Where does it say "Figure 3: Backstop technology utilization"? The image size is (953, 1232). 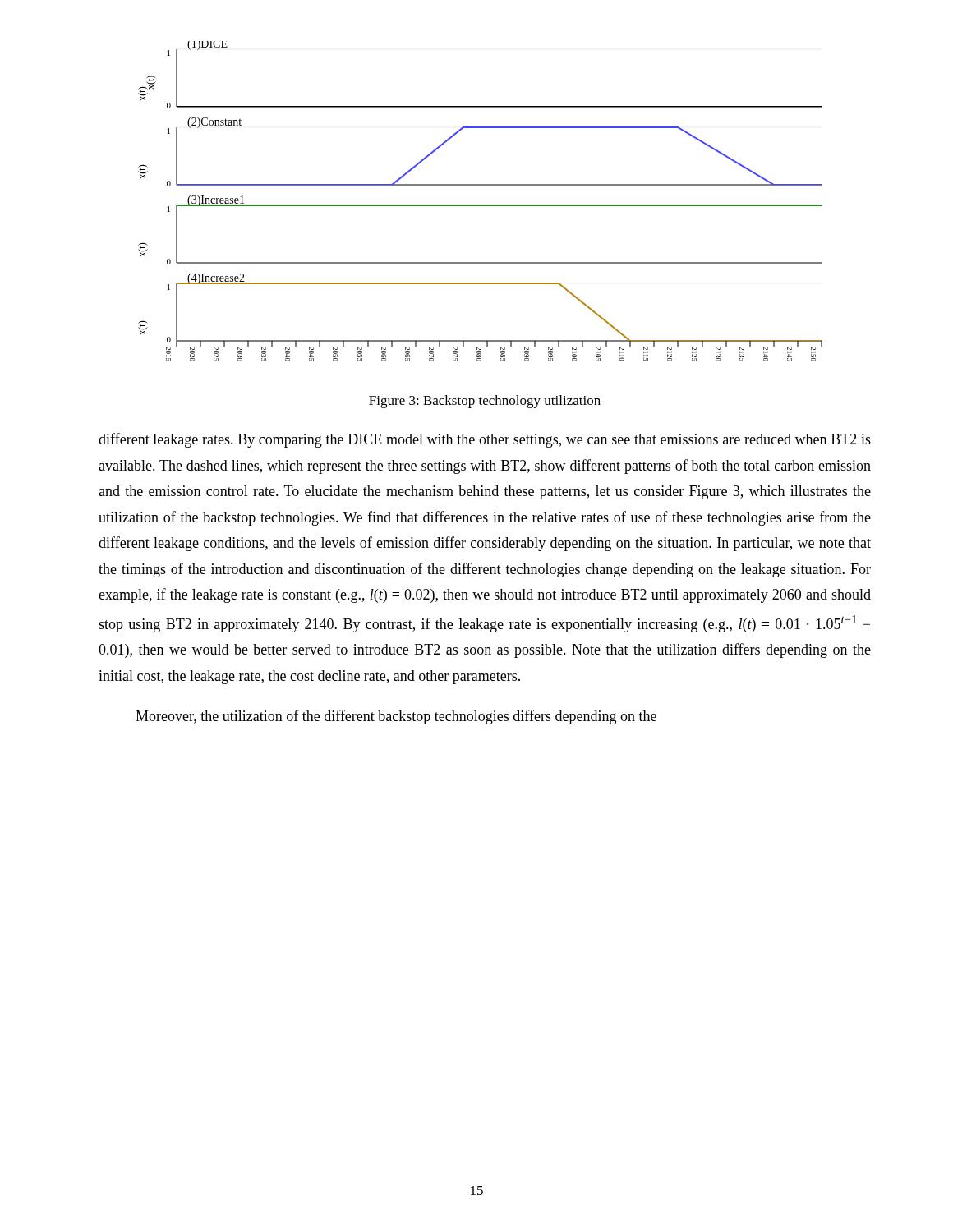point(485,400)
